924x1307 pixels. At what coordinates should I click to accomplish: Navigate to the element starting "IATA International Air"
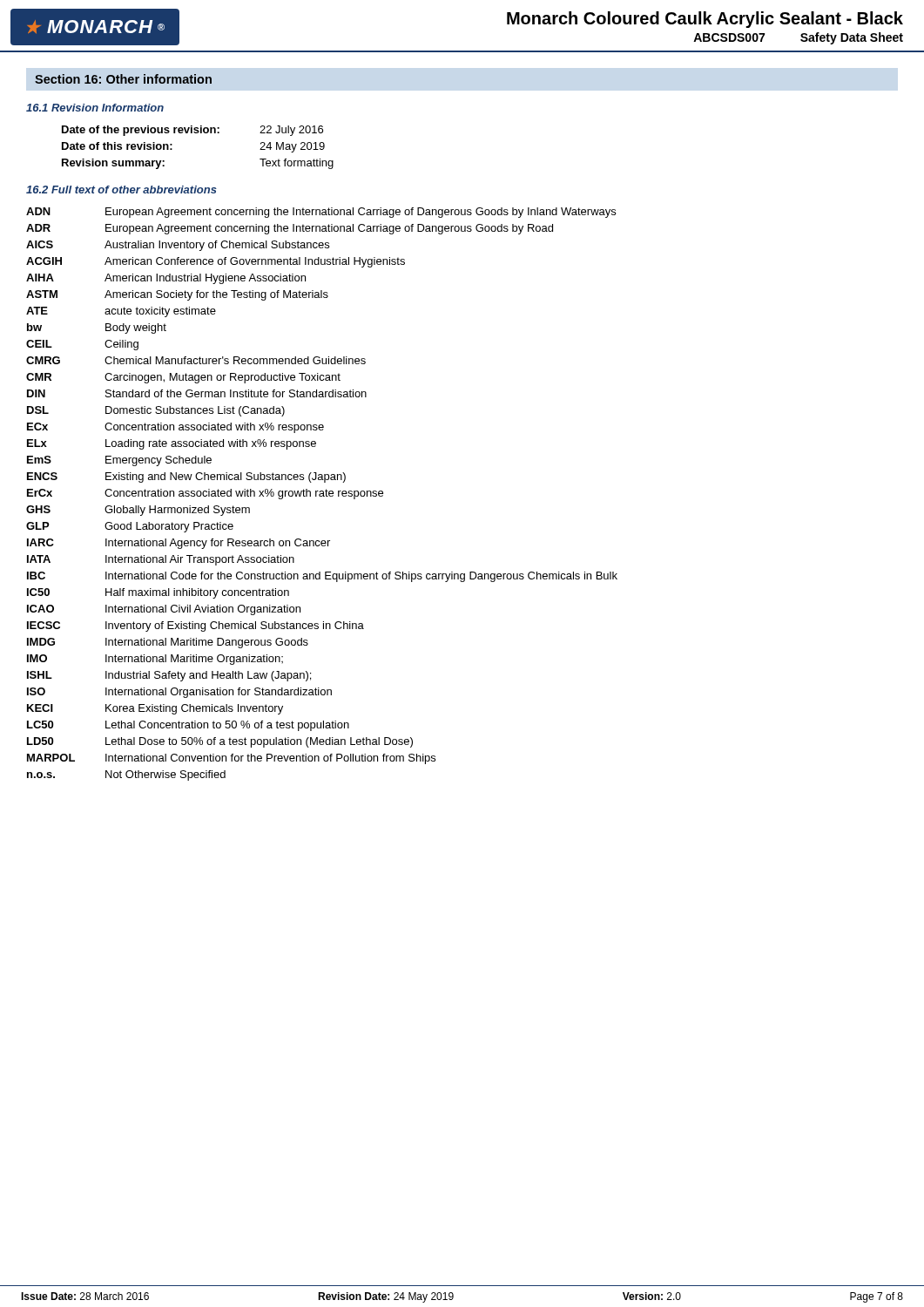(160, 559)
